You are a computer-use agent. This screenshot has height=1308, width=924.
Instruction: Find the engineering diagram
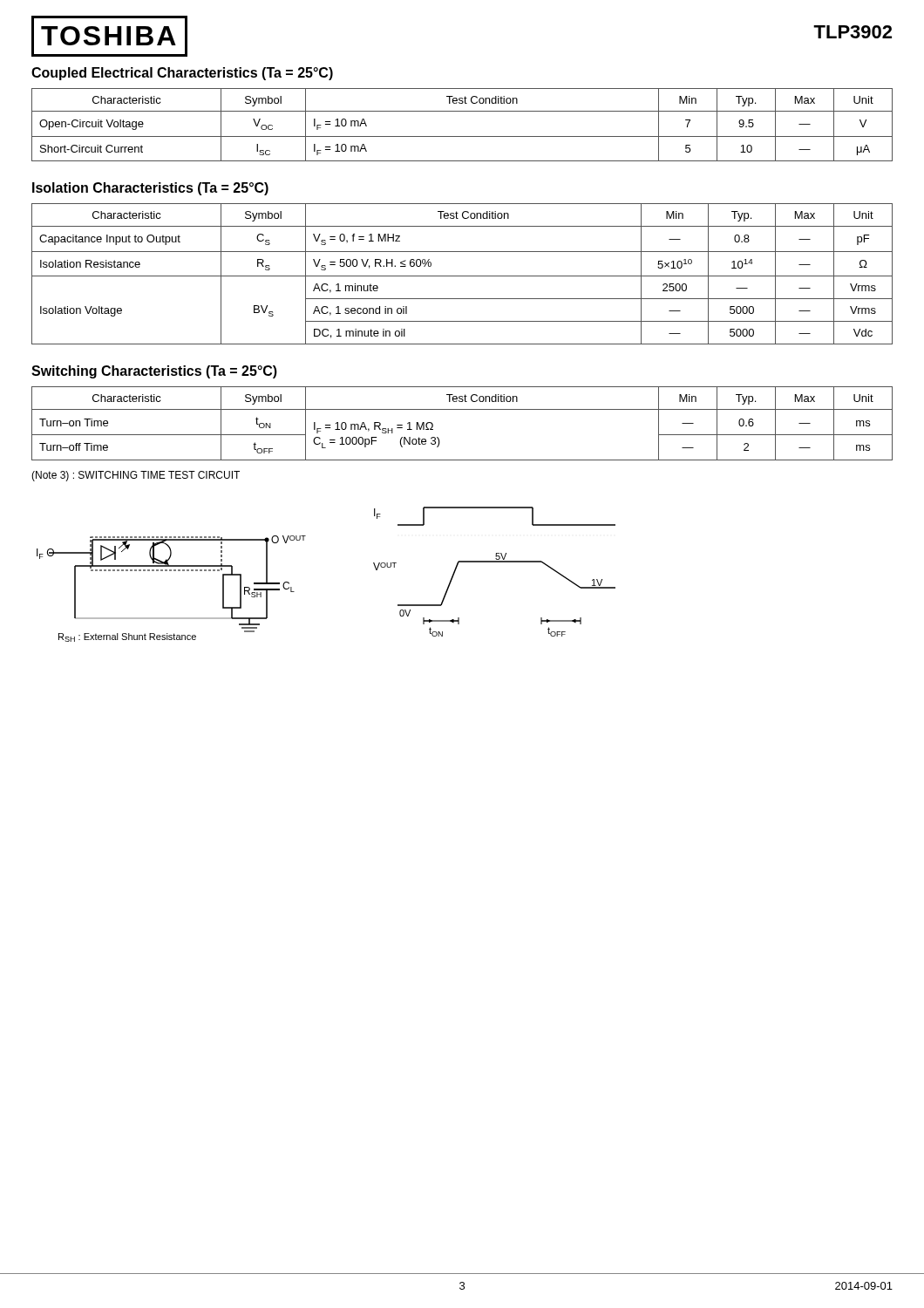506,569
